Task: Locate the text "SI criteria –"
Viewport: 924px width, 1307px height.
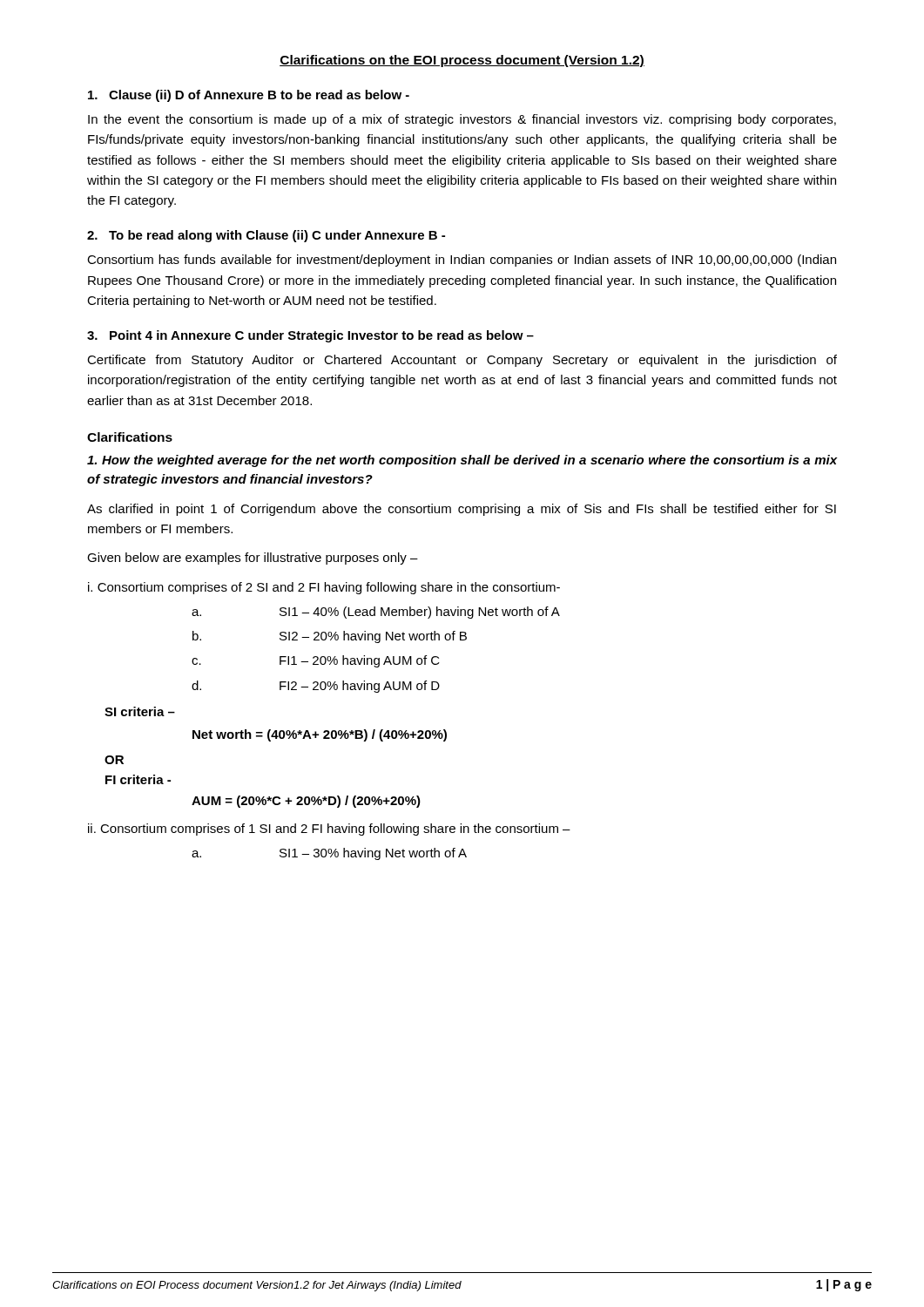Action: tap(140, 711)
